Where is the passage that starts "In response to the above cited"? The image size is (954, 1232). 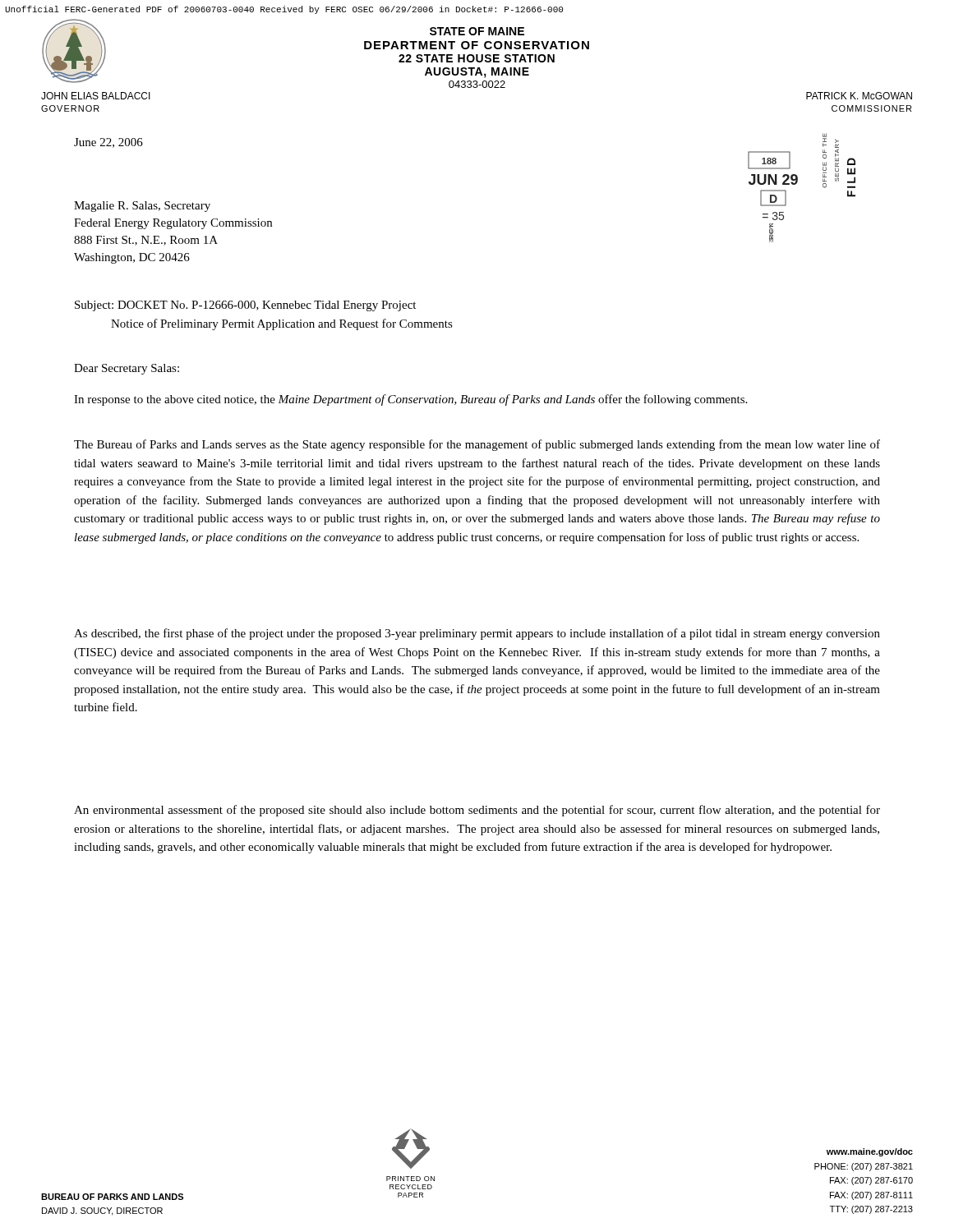[x=411, y=399]
